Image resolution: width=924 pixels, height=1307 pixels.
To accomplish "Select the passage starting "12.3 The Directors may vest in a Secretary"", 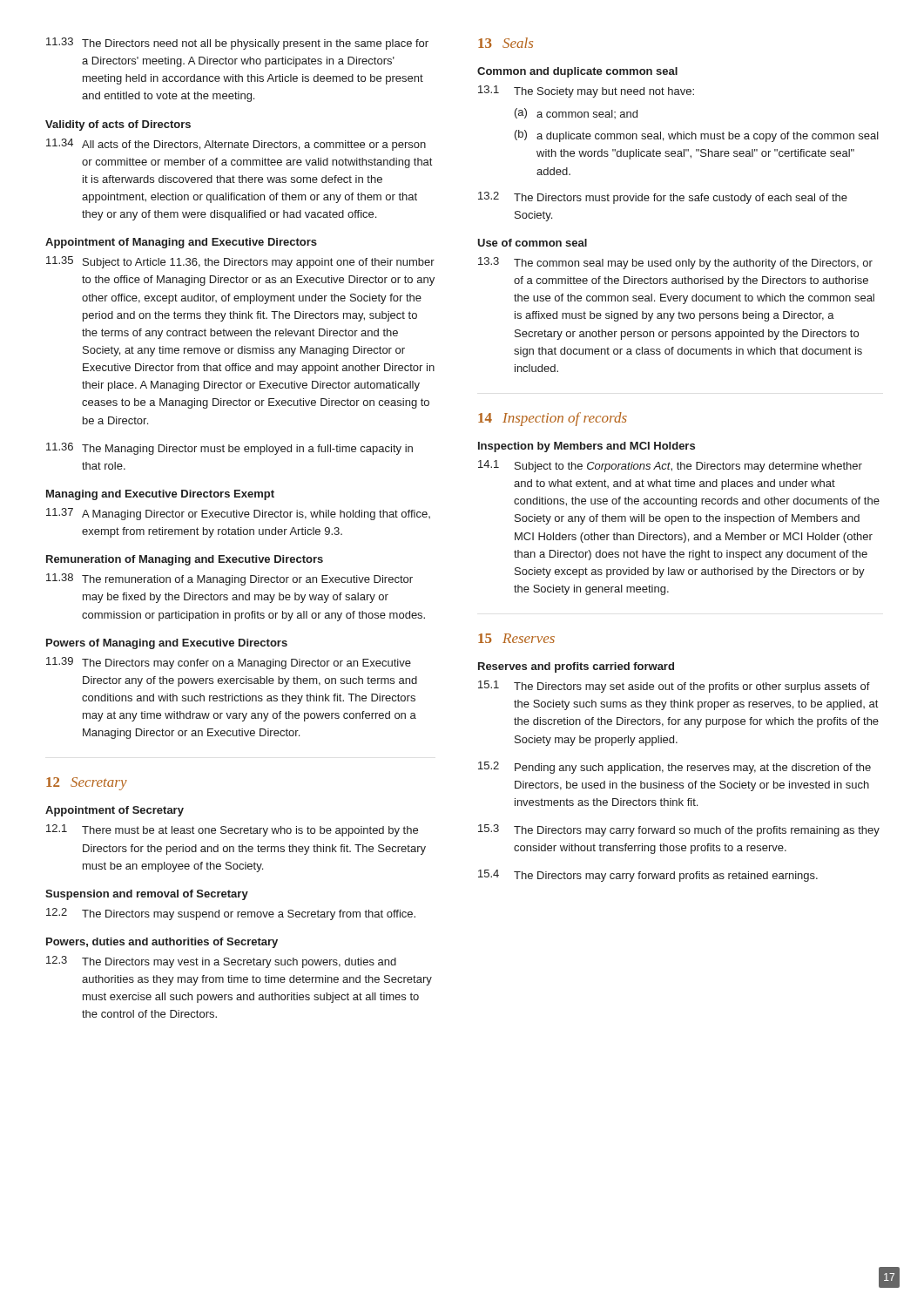I will (240, 988).
